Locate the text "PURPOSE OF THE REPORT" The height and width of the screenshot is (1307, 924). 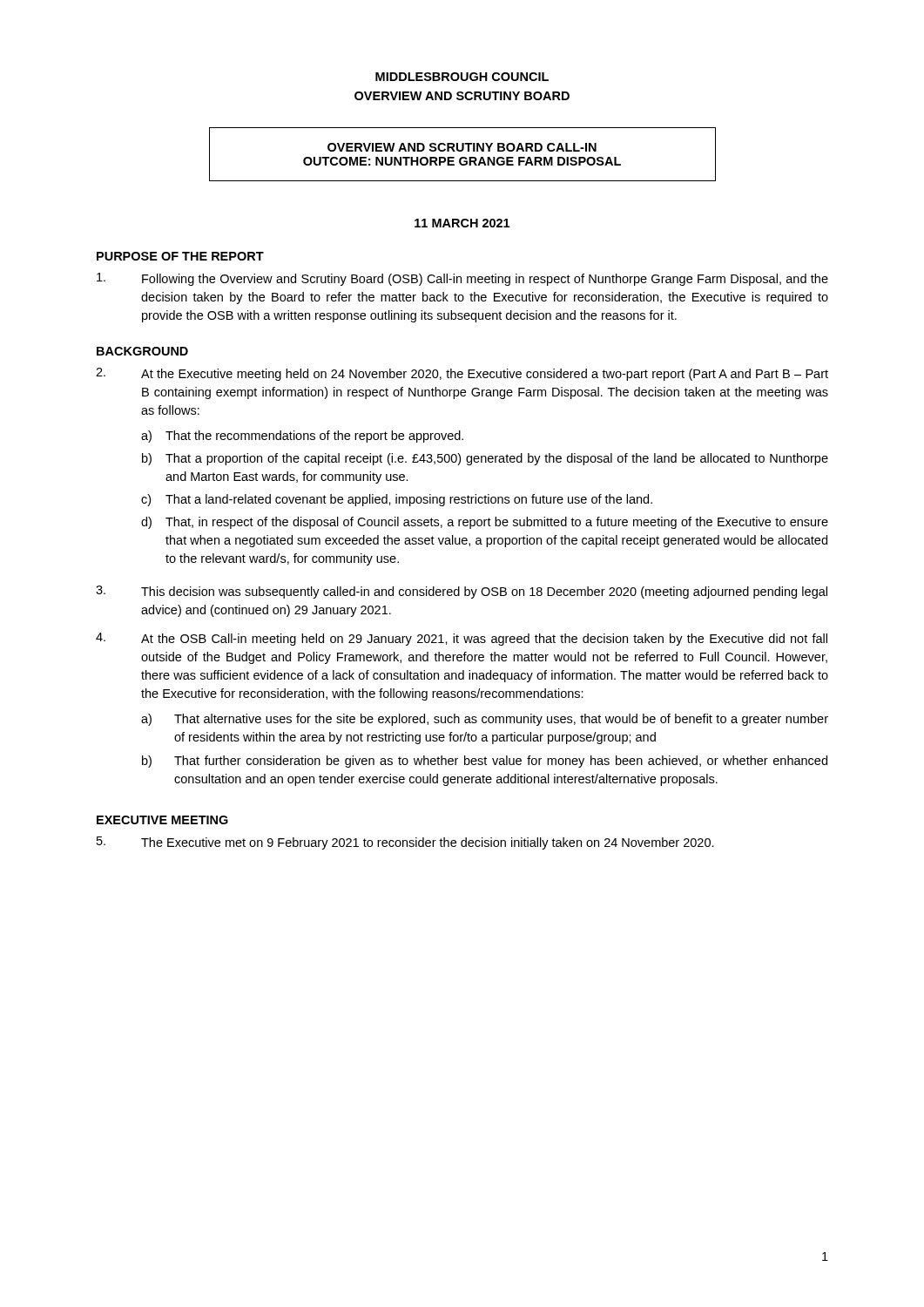tap(180, 256)
